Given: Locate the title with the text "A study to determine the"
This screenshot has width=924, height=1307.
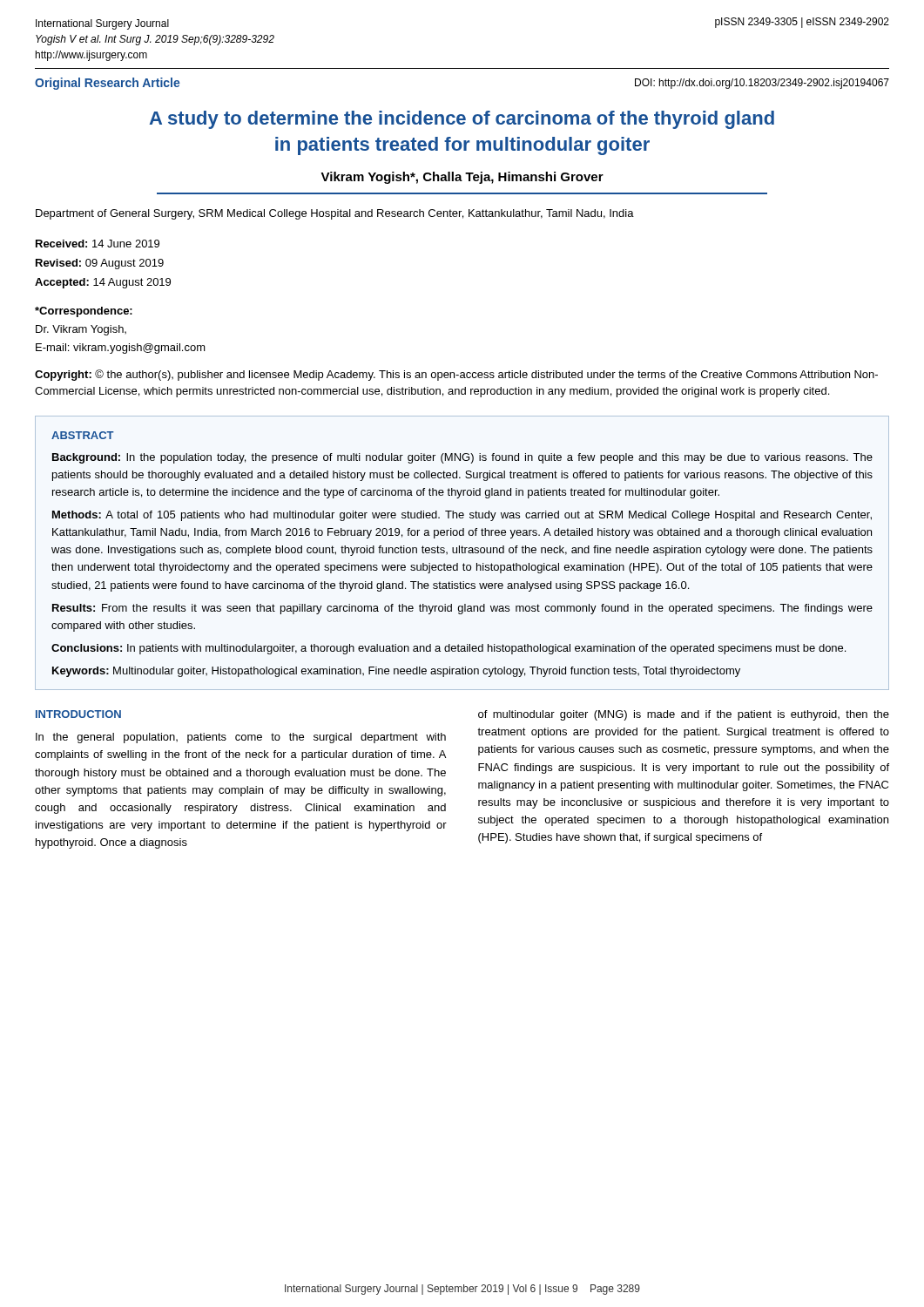Looking at the screenshot, I should [x=462, y=131].
